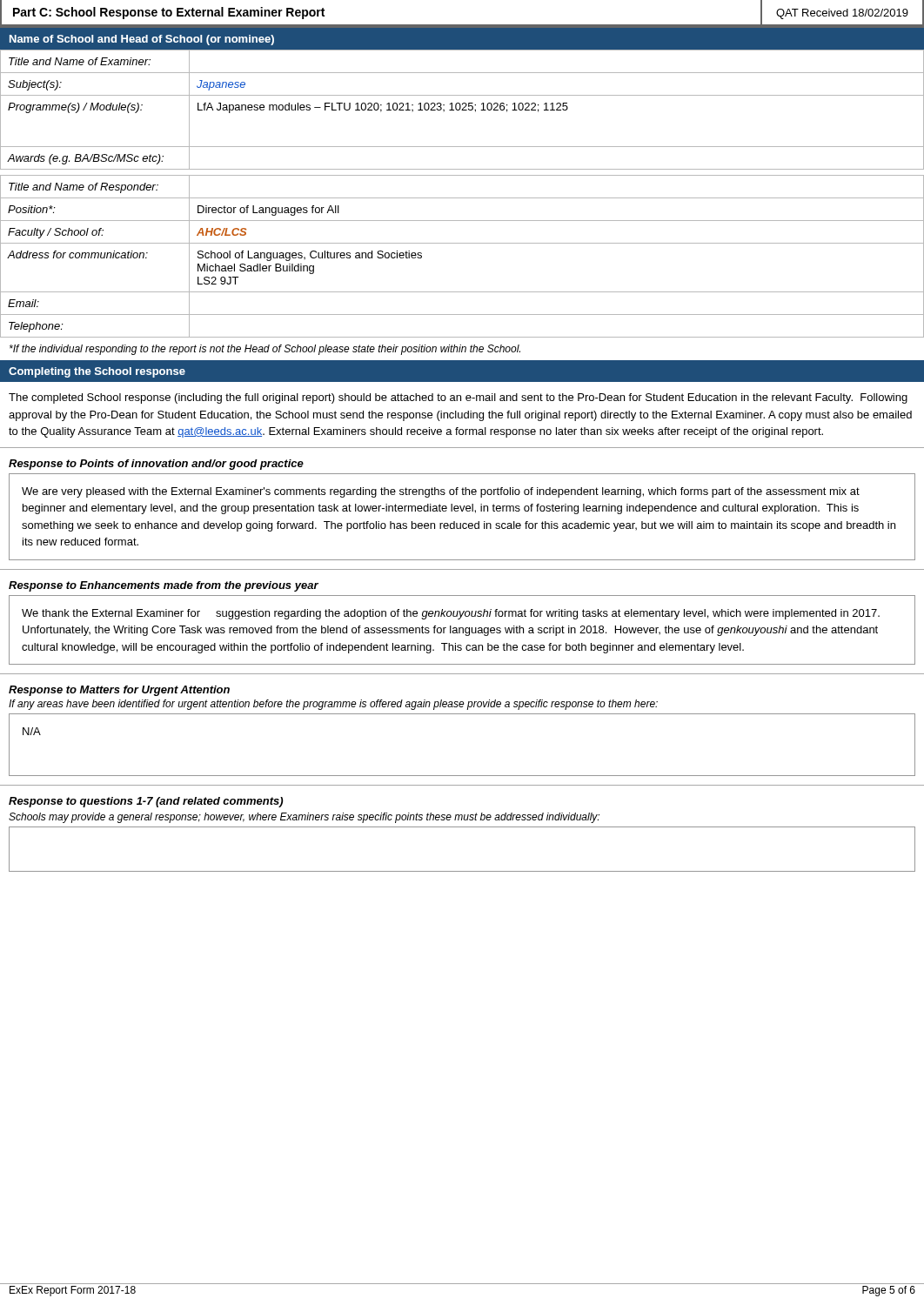The image size is (924, 1305).
Task: Locate the text block that reads "If any areas"
Action: (333, 704)
